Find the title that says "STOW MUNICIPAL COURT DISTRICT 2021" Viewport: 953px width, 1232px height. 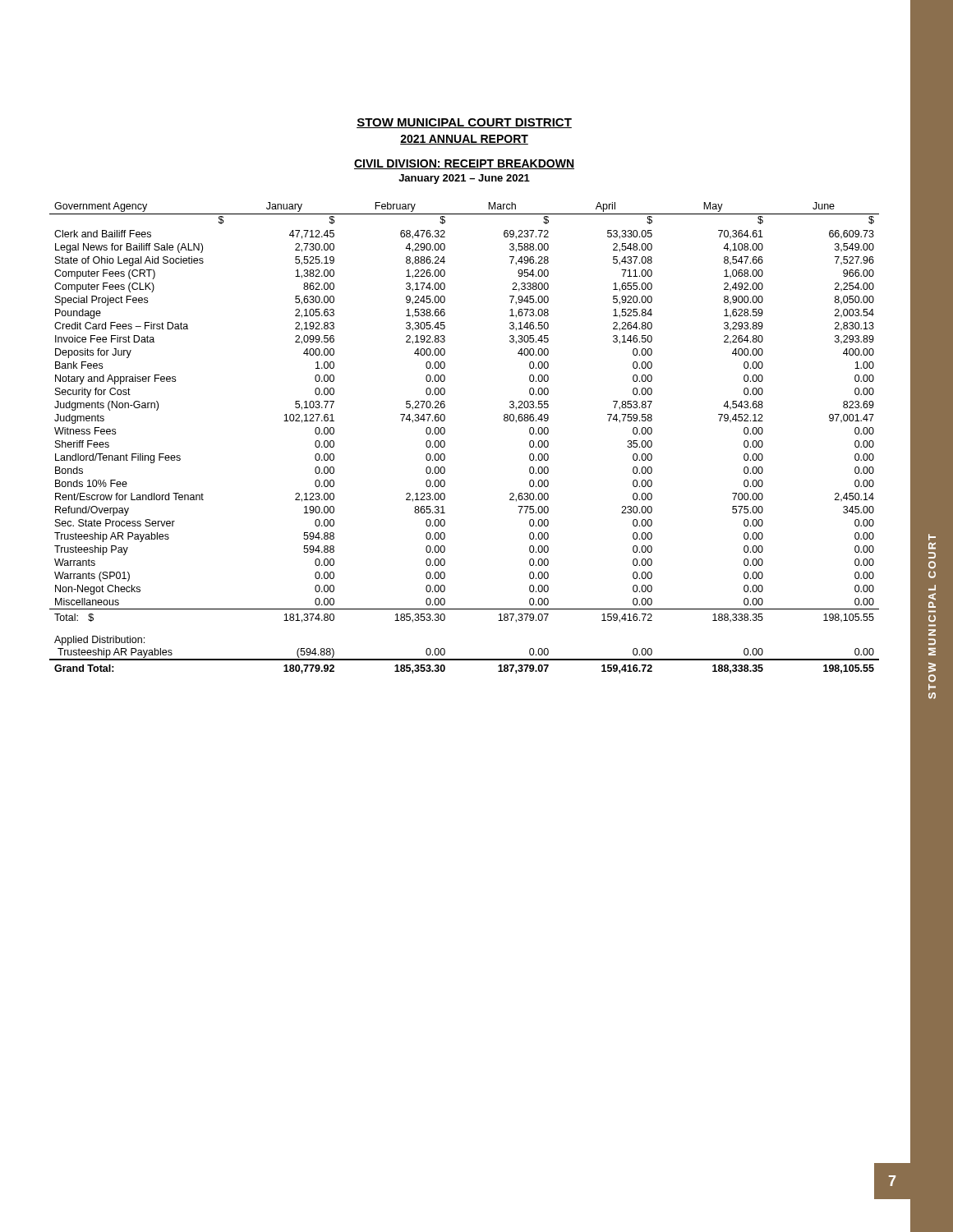(x=464, y=130)
